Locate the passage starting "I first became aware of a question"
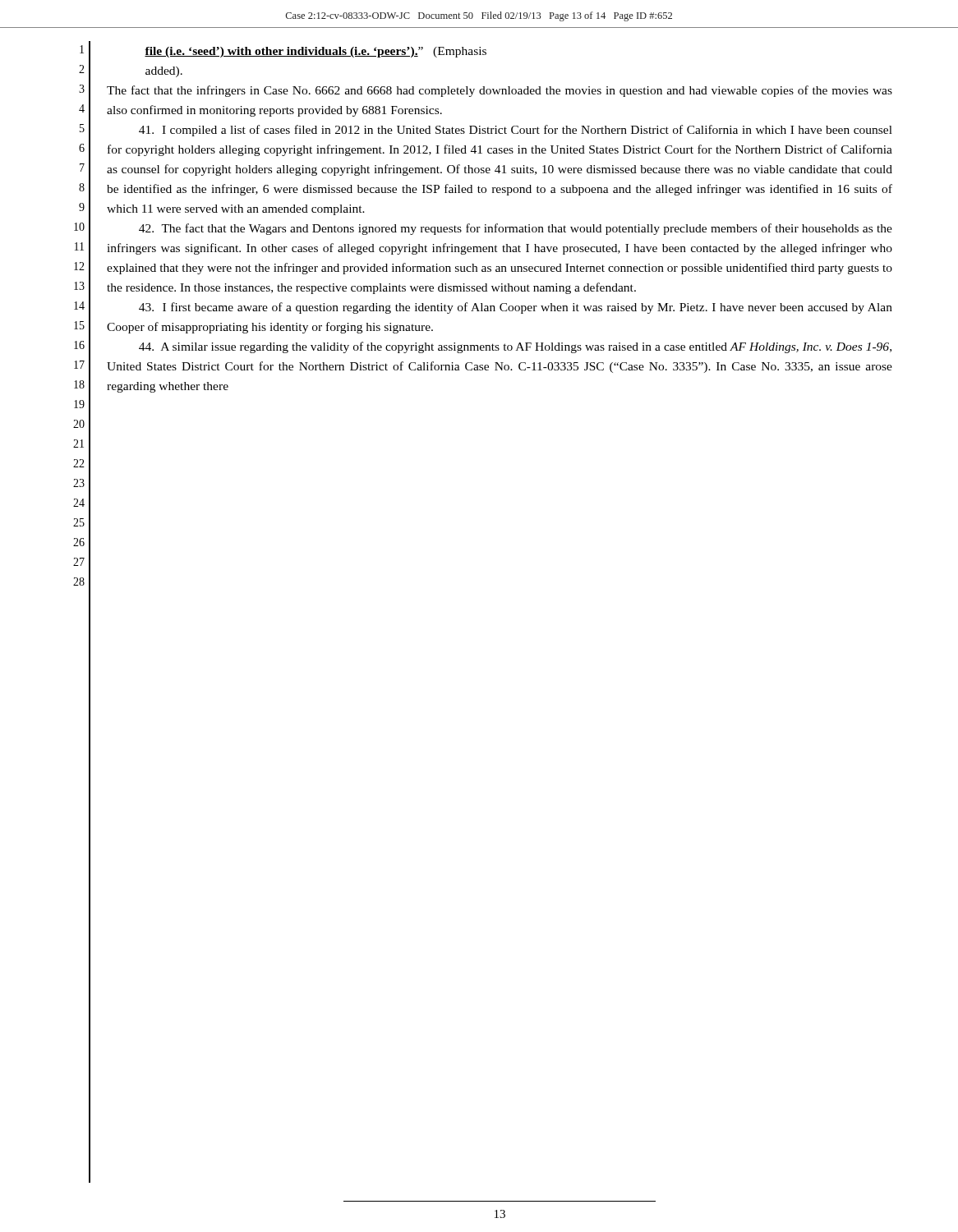The image size is (958, 1232). tap(500, 317)
